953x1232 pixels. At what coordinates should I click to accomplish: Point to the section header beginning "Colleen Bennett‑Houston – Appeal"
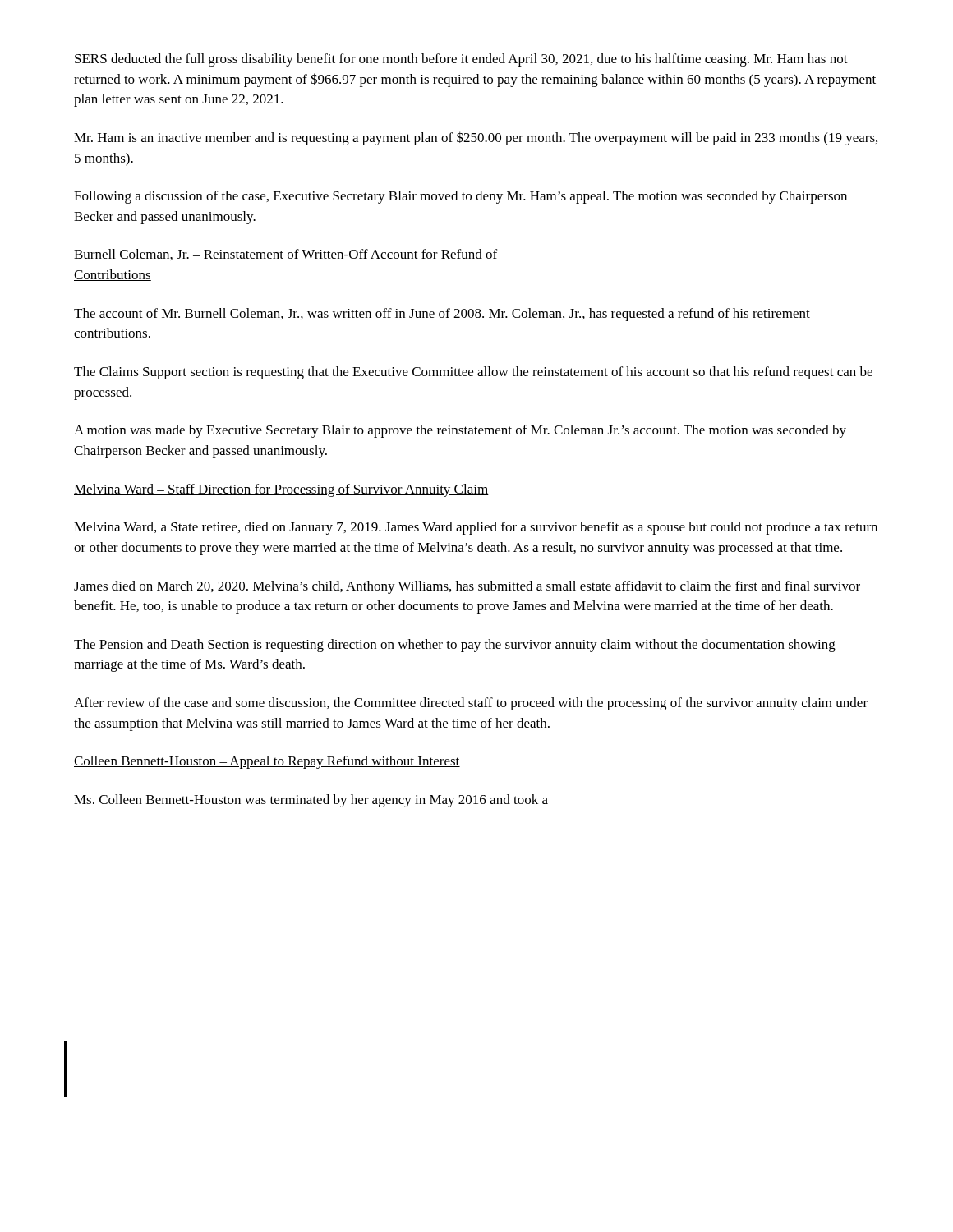pyautogui.click(x=267, y=761)
